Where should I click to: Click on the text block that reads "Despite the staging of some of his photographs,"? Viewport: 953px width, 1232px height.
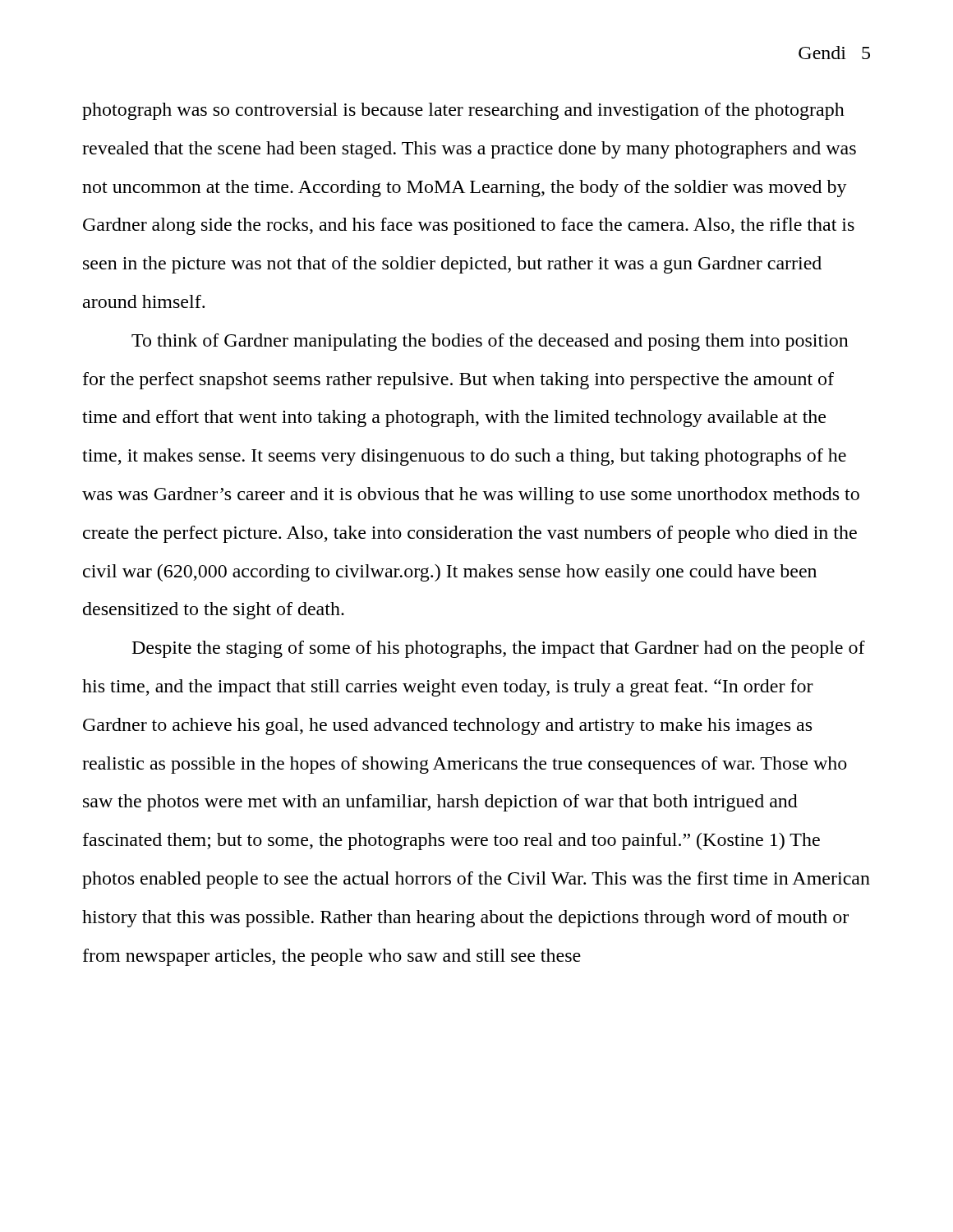[x=476, y=801]
